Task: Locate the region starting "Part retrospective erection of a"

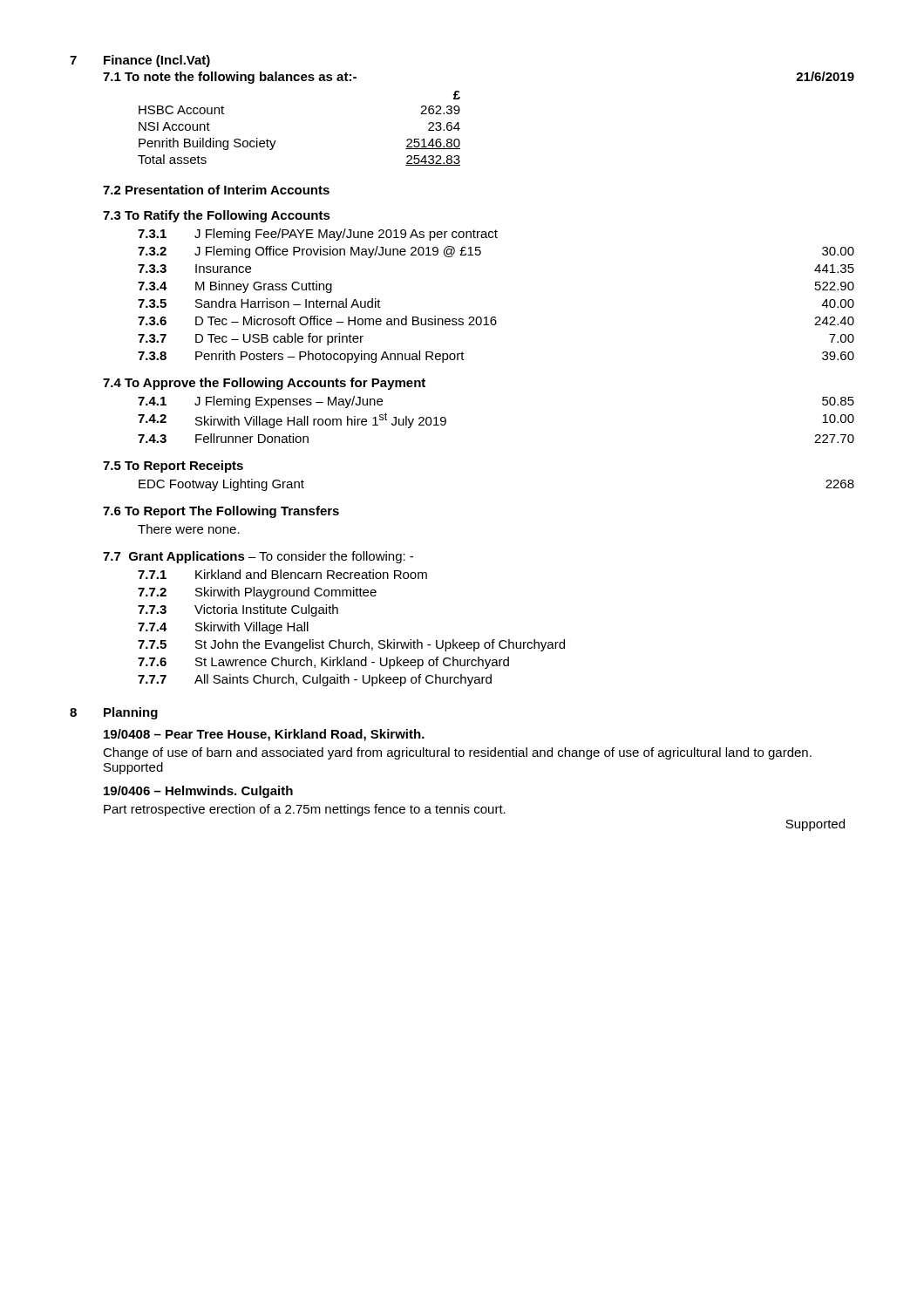Action: pyautogui.click(x=479, y=816)
